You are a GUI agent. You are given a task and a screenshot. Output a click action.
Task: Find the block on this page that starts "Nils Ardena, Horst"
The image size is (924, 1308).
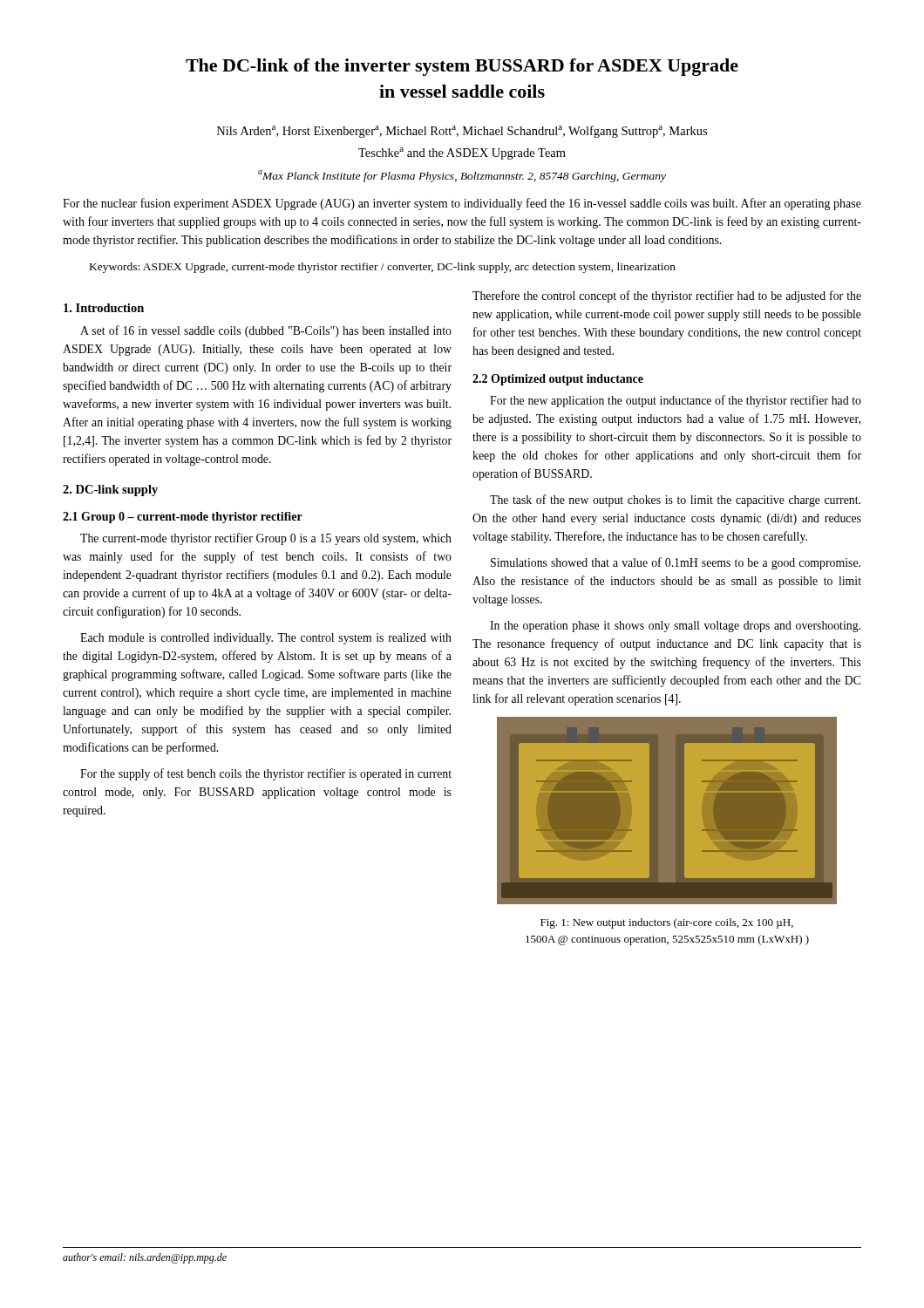click(462, 140)
